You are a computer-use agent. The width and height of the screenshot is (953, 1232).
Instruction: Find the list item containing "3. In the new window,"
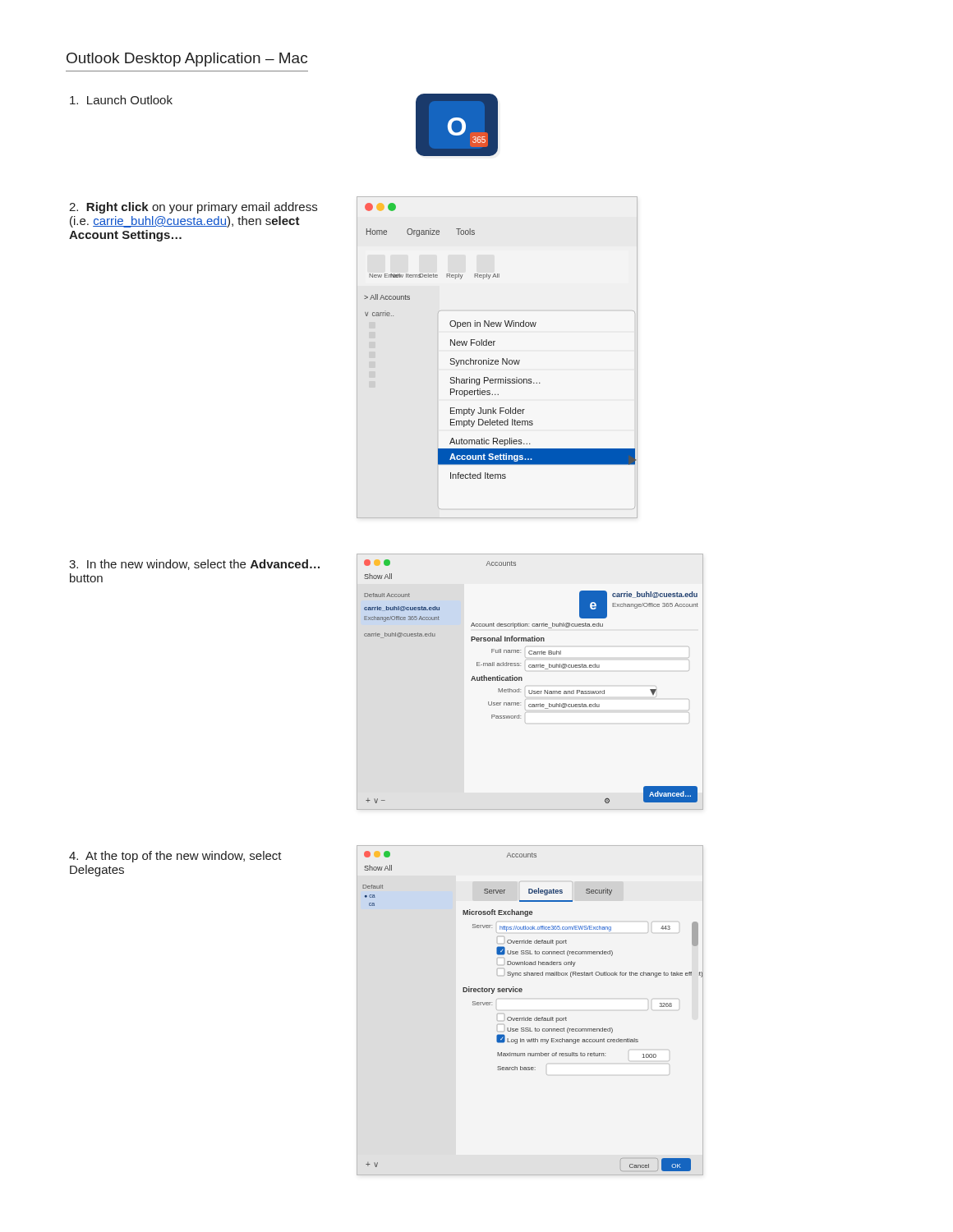coord(195,571)
